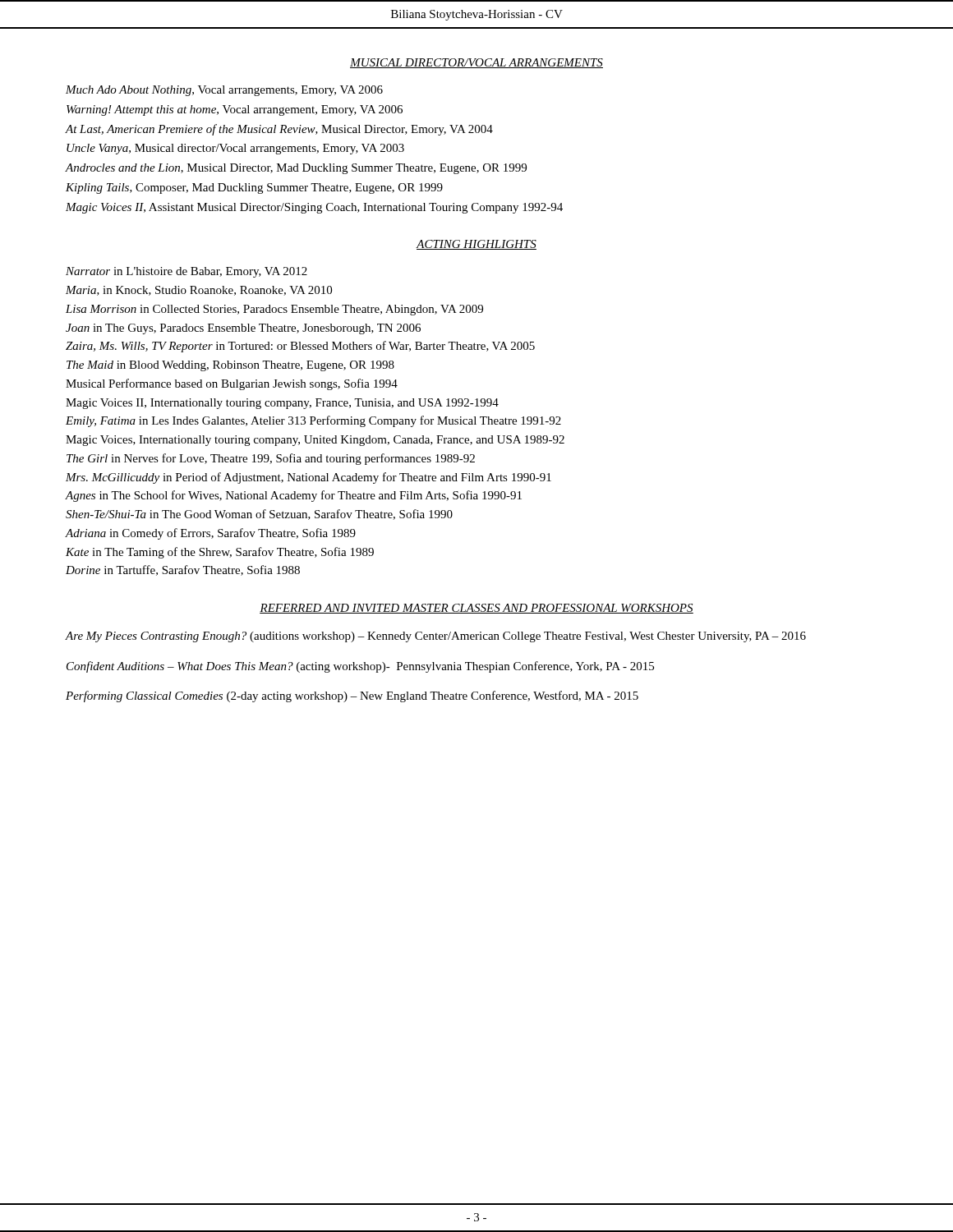The width and height of the screenshot is (953, 1232).
Task: Click on the region starting "Musical Performance based on"
Action: pyautogui.click(x=232, y=383)
